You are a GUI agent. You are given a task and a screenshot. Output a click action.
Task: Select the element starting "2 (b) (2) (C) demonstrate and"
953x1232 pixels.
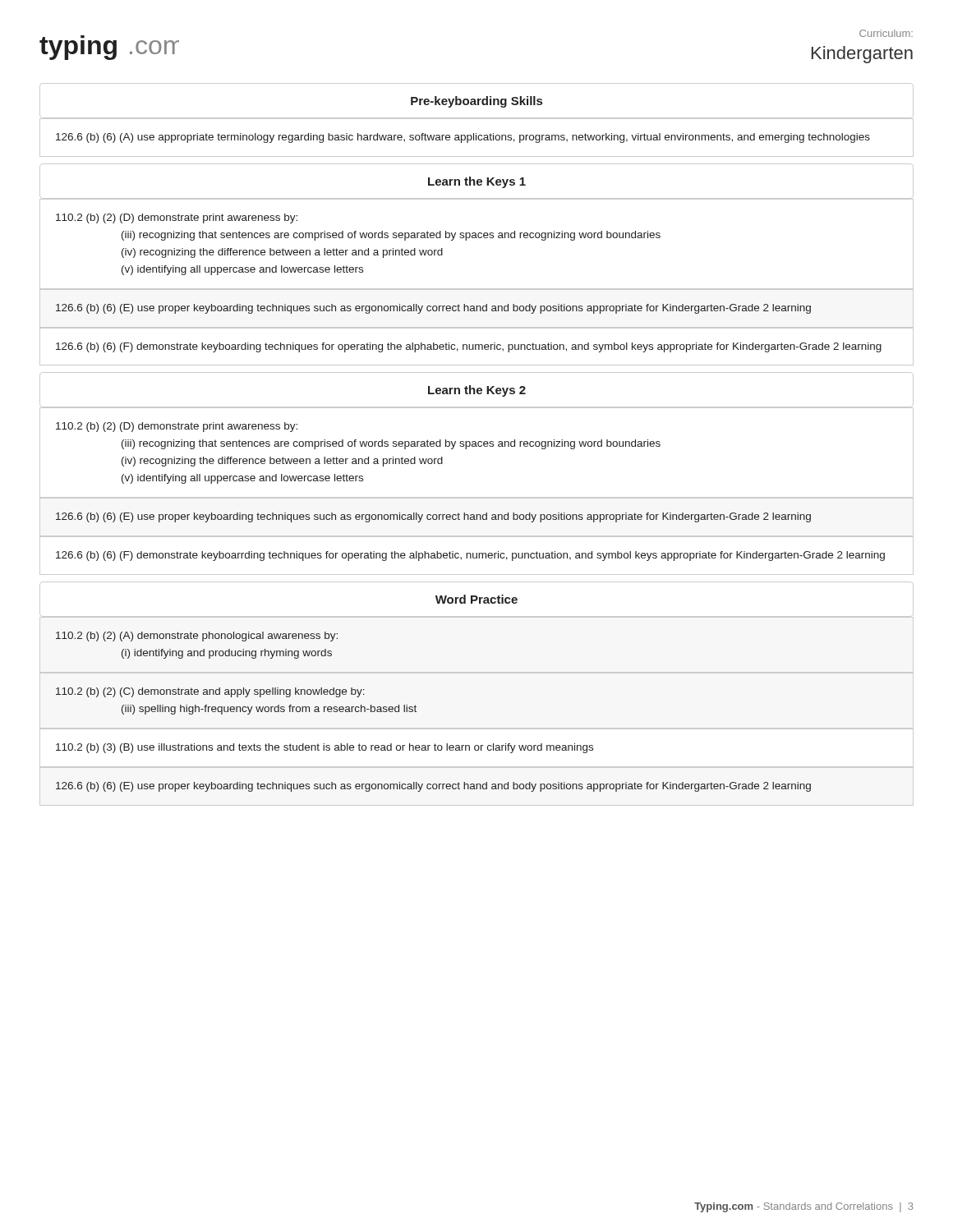(210, 692)
